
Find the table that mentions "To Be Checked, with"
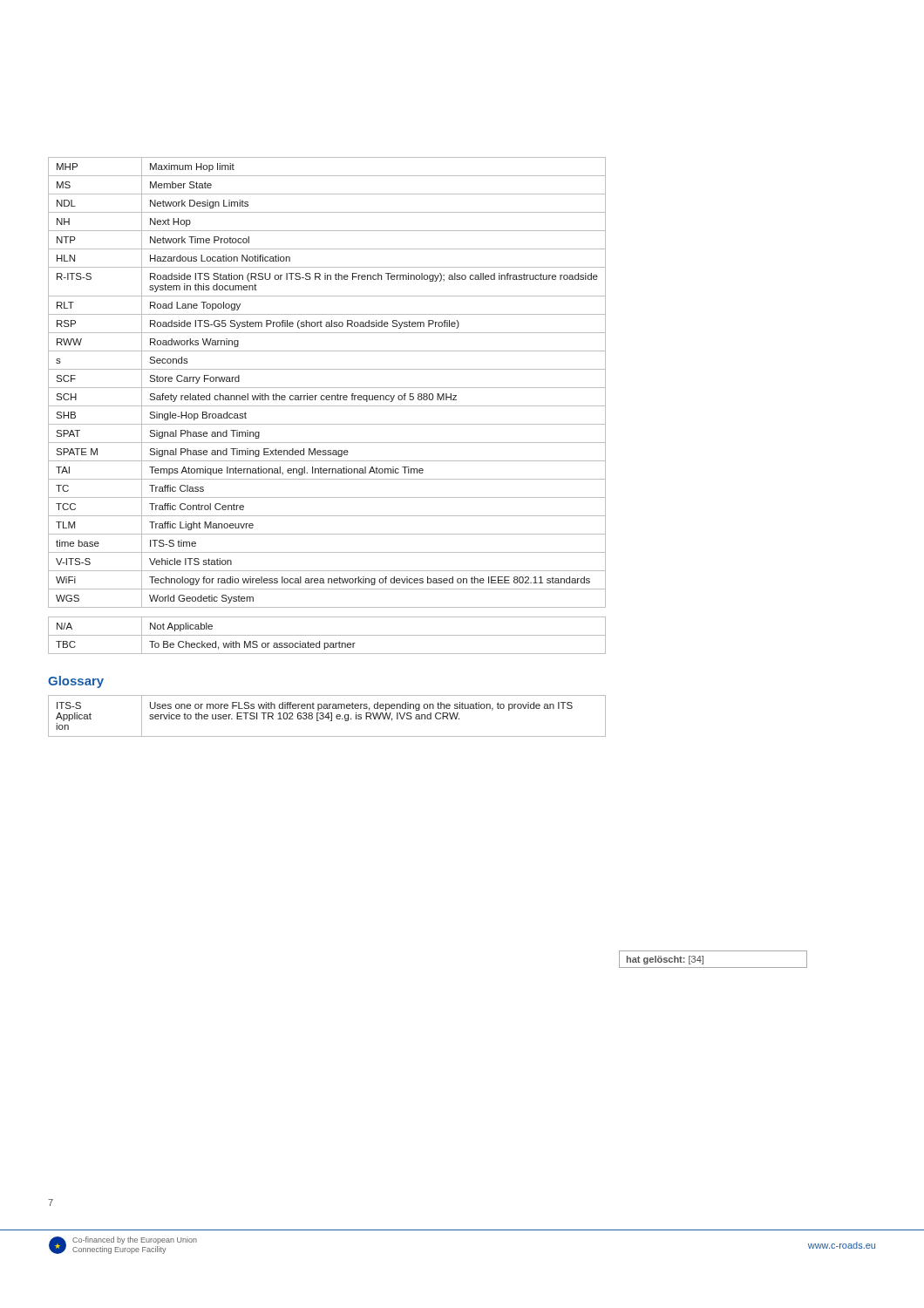coord(327,635)
